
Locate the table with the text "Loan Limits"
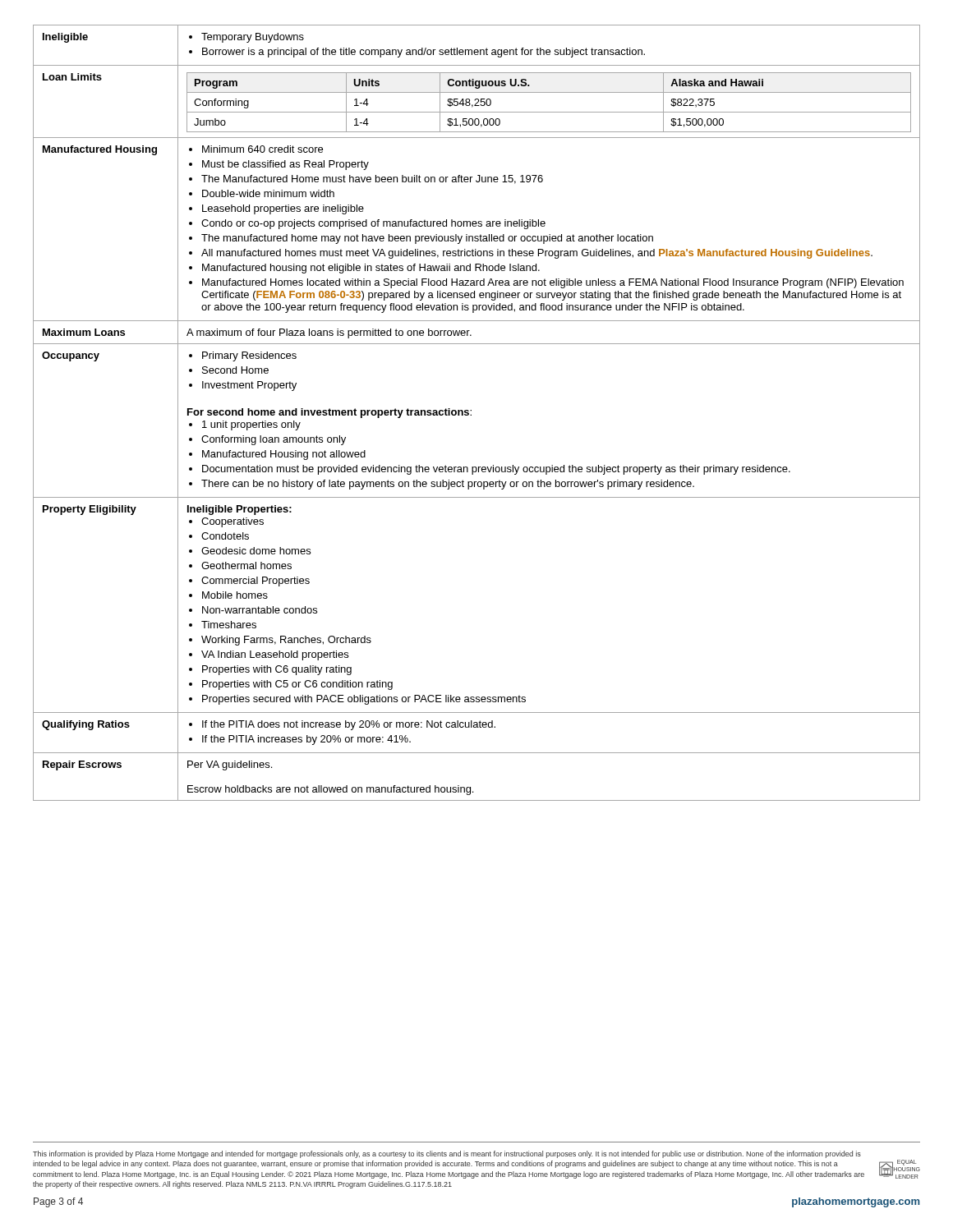[476, 413]
